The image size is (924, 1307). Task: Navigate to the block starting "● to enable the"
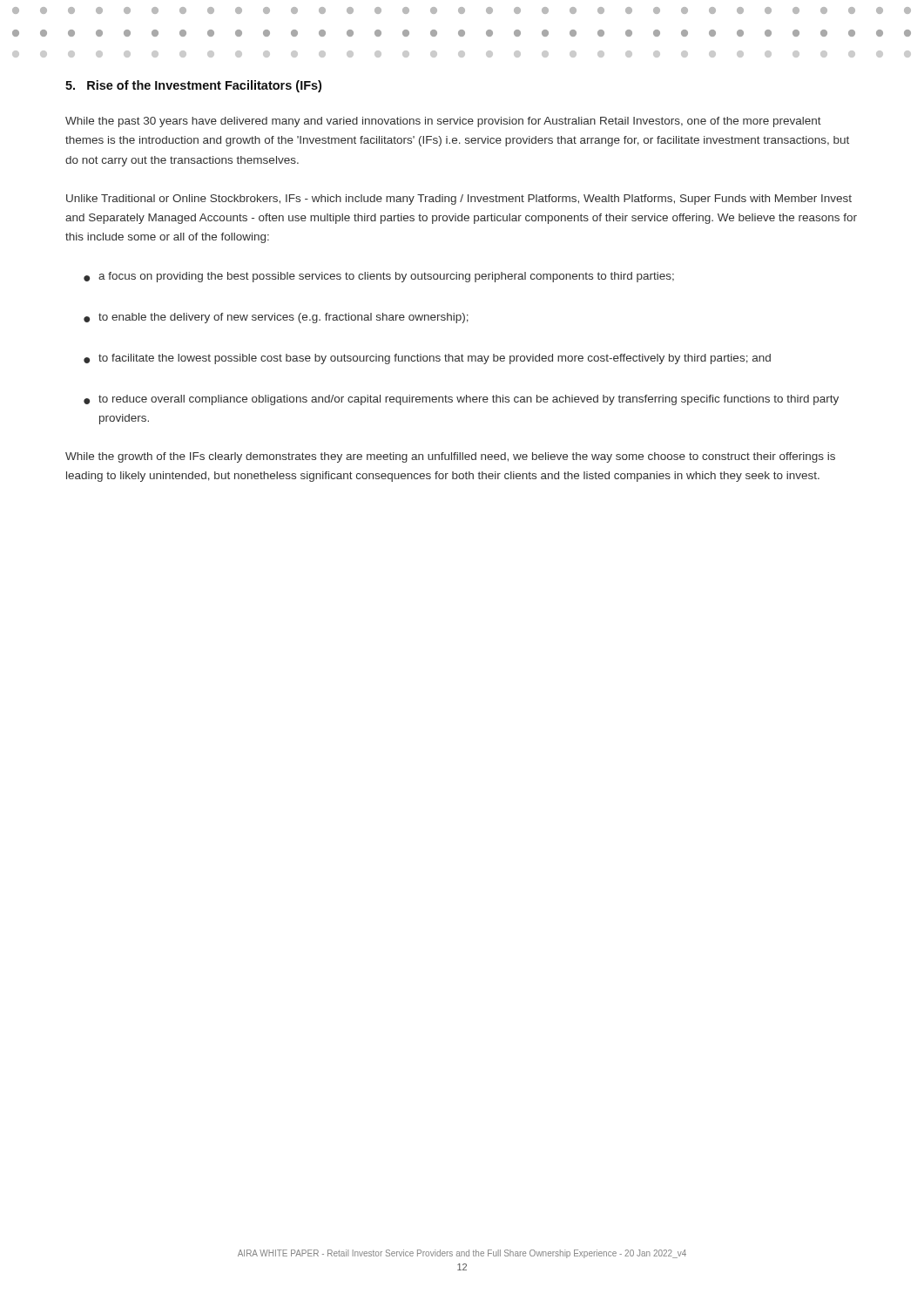(x=471, y=318)
